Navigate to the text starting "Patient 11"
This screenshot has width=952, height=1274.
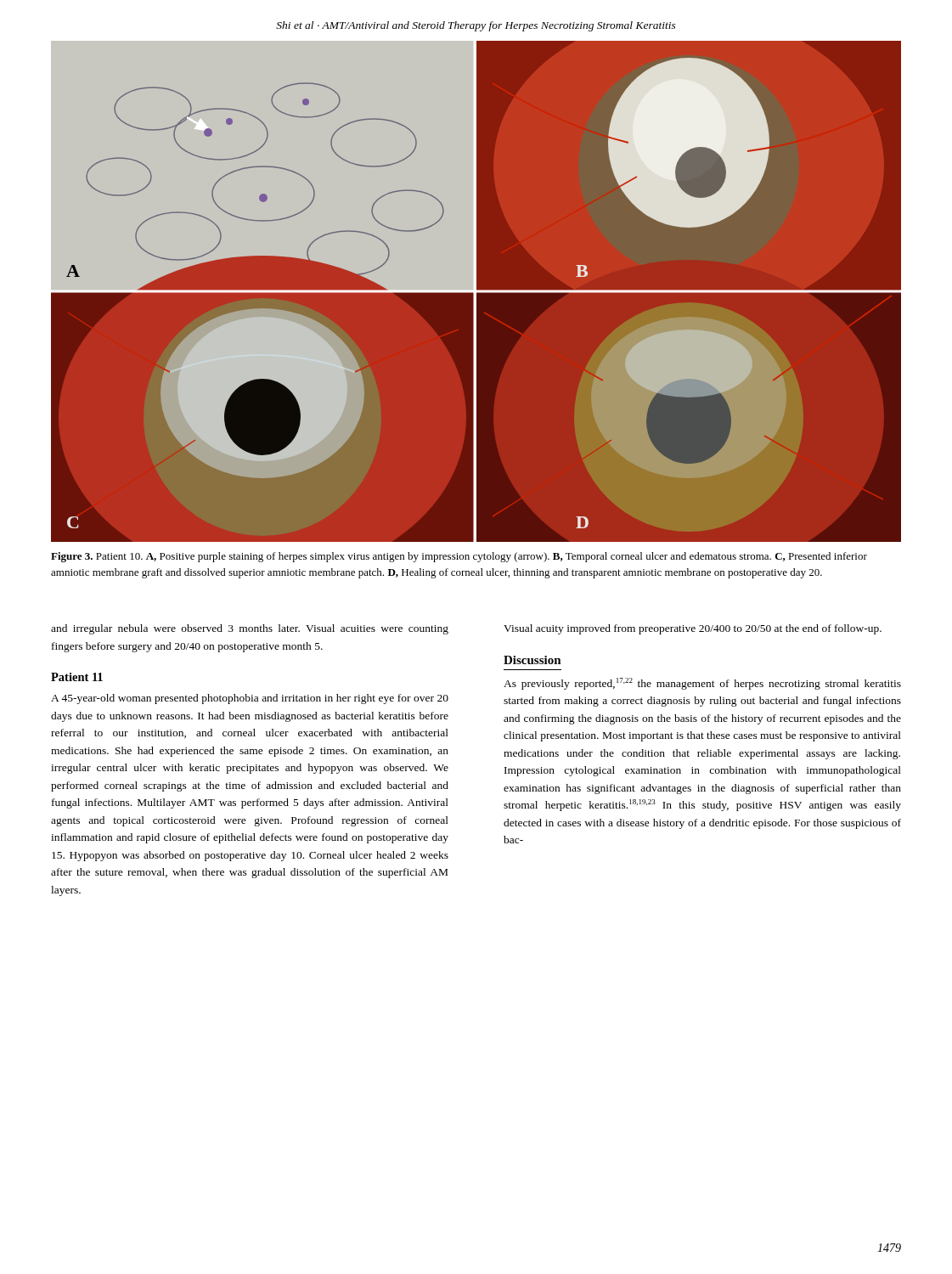pyautogui.click(x=77, y=677)
